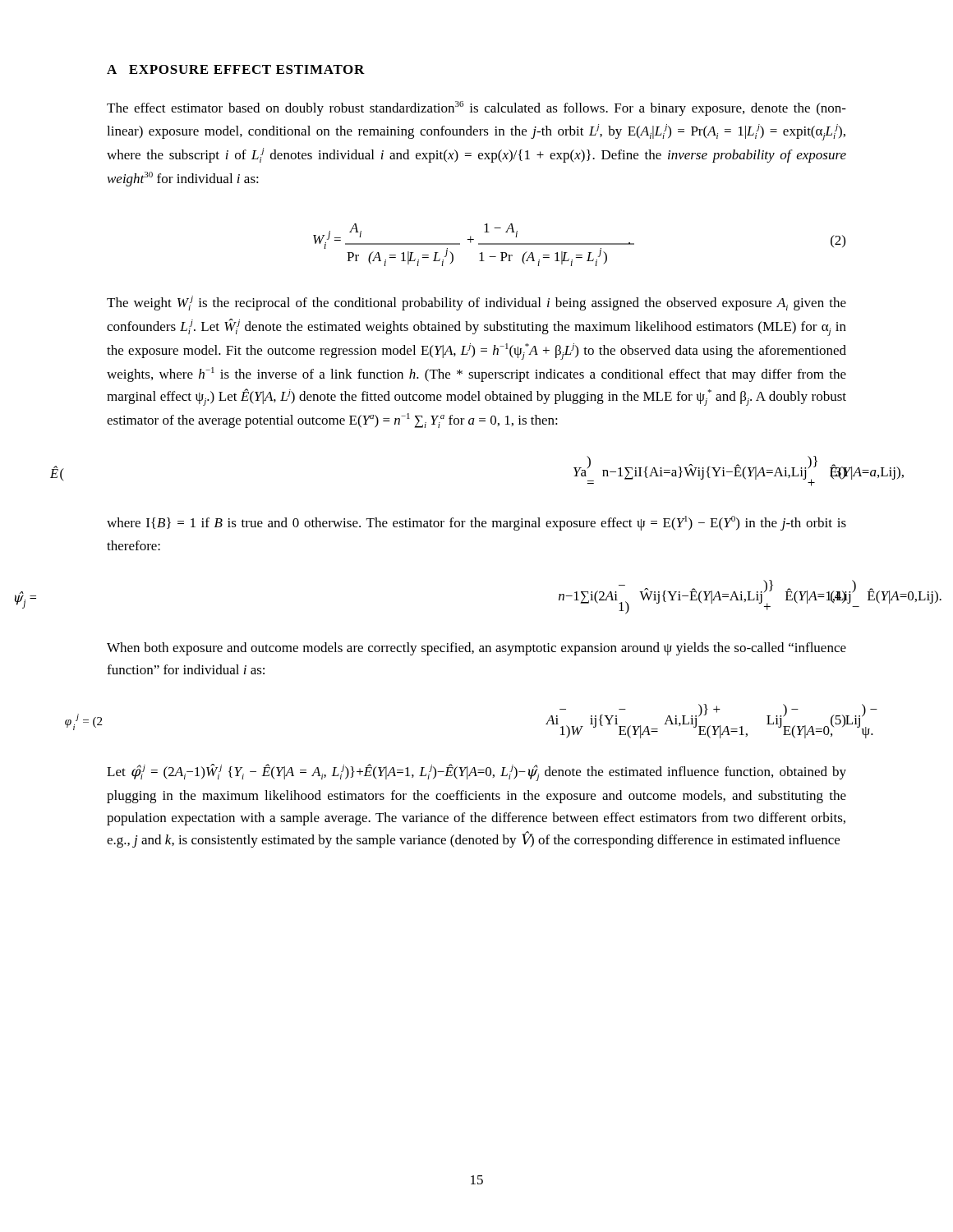The height and width of the screenshot is (1232, 953).
Task: Click on the region starting "When both exposure"
Action: click(476, 658)
